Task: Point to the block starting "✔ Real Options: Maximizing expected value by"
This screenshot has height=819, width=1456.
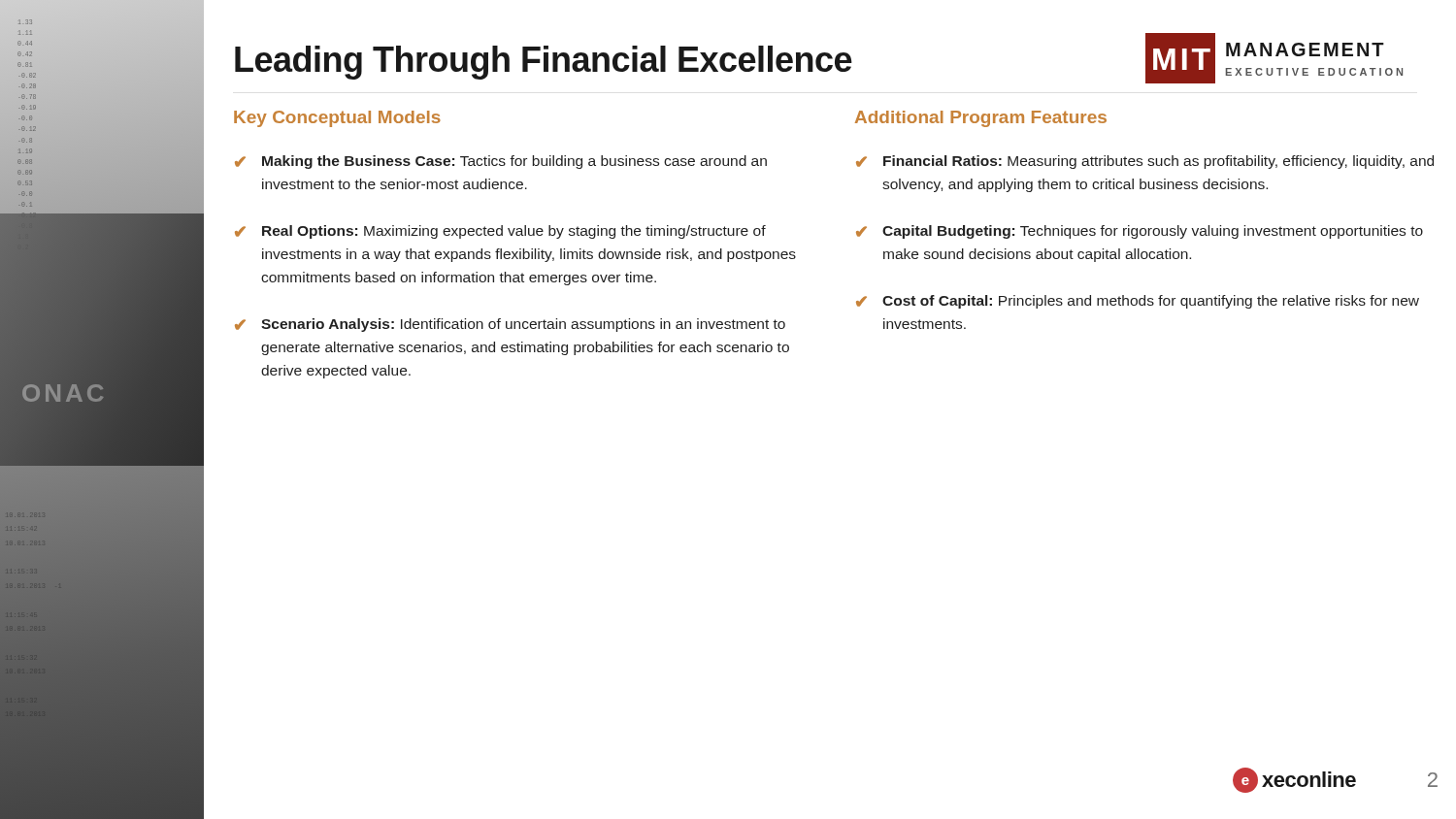Action: point(524,254)
